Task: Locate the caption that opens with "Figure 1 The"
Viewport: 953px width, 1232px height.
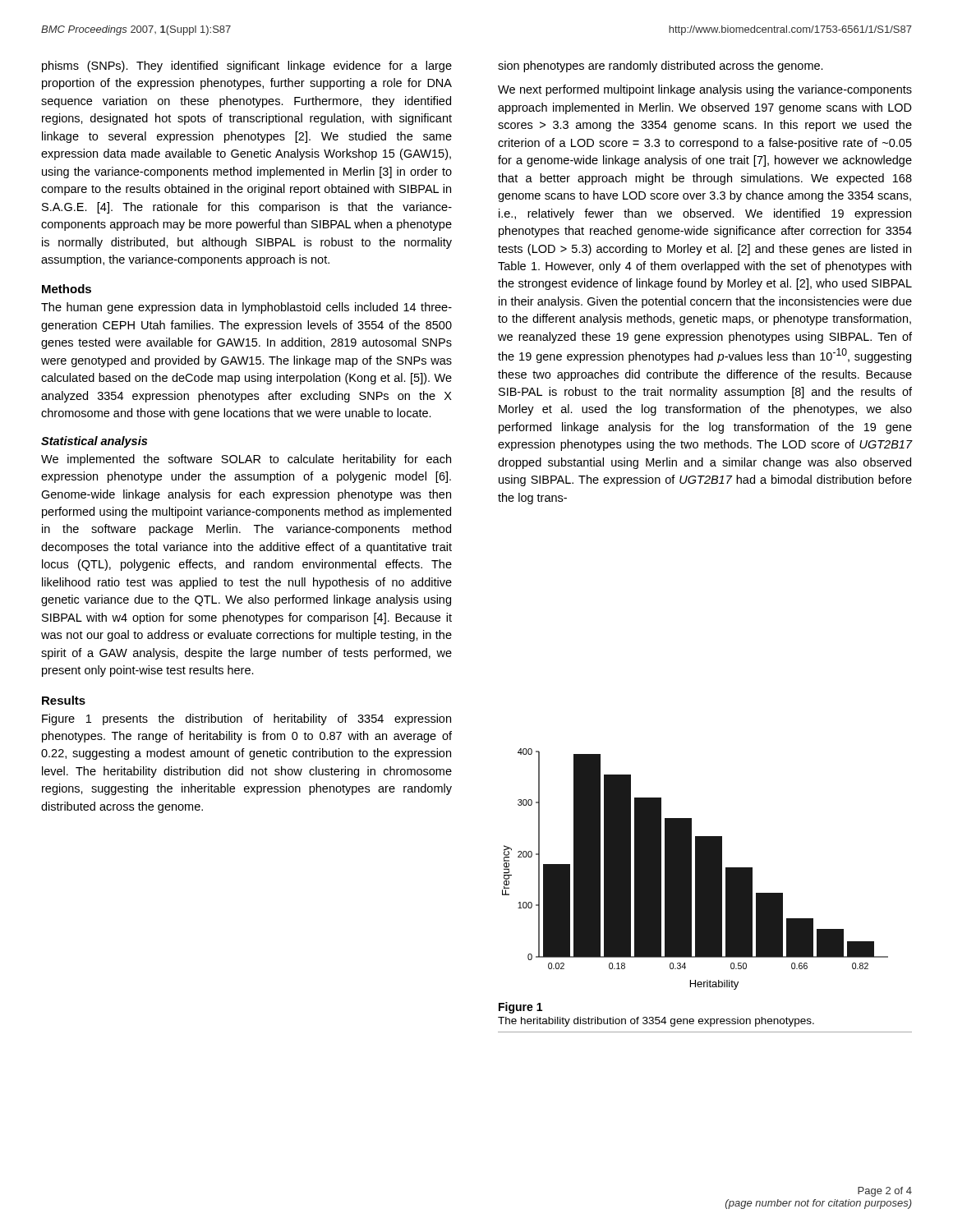Action: pos(705,1016)
